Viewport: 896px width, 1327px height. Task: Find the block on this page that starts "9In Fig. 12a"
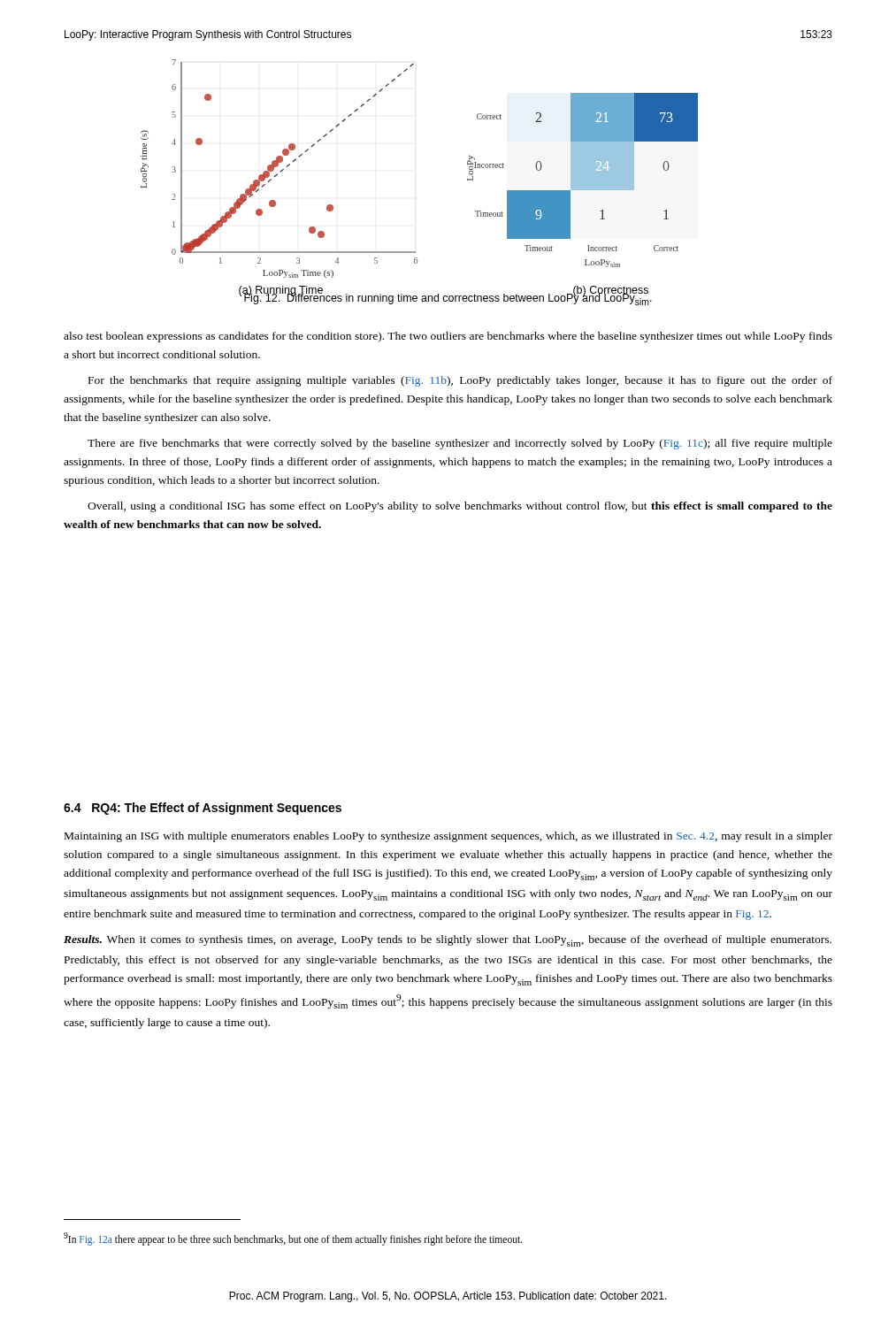coord(293,1238)
